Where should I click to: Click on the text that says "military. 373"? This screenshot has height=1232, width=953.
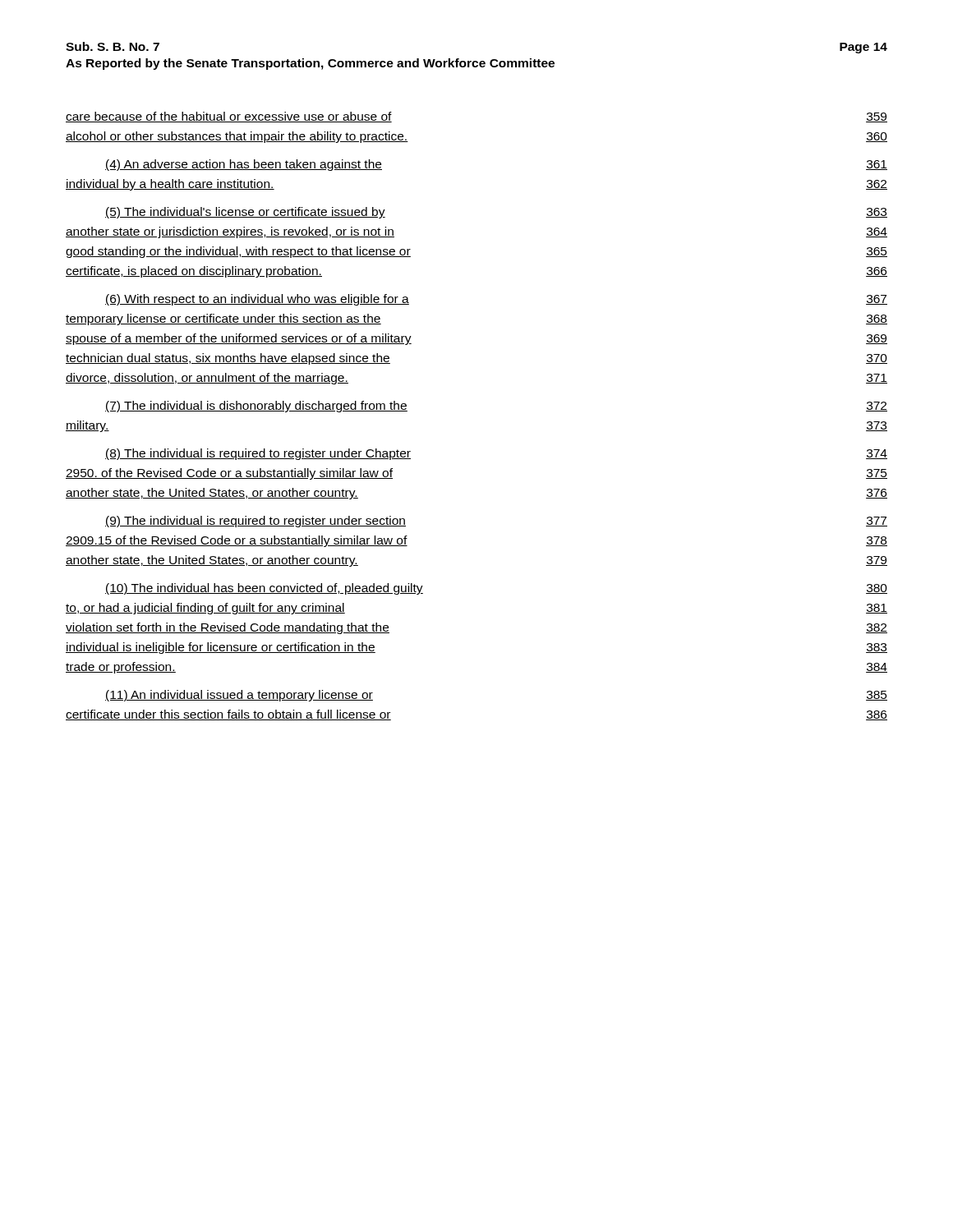pyautogui.click(x=87, y=426)
